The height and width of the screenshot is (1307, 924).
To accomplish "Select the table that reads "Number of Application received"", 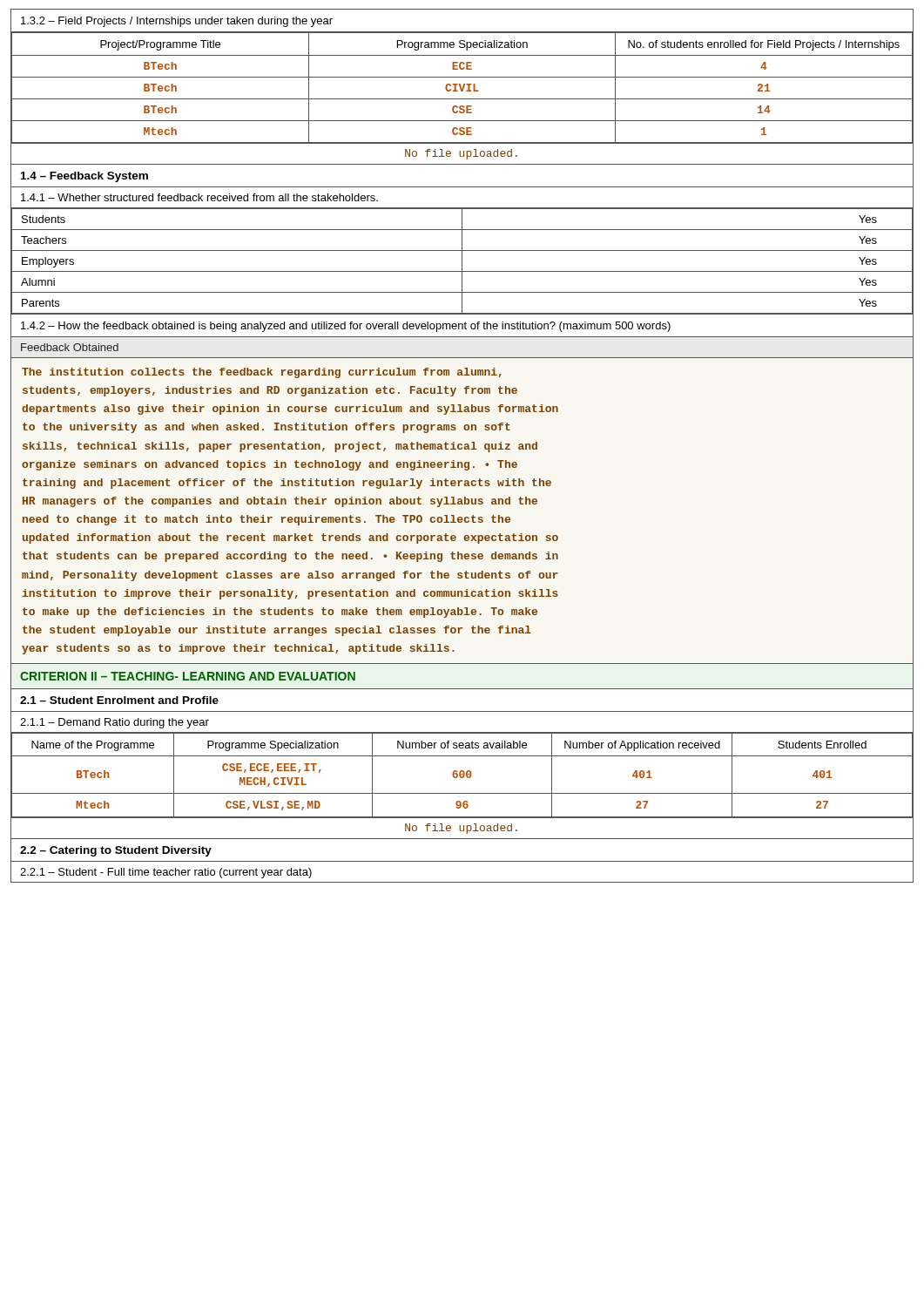I will [x=462, y=786].
